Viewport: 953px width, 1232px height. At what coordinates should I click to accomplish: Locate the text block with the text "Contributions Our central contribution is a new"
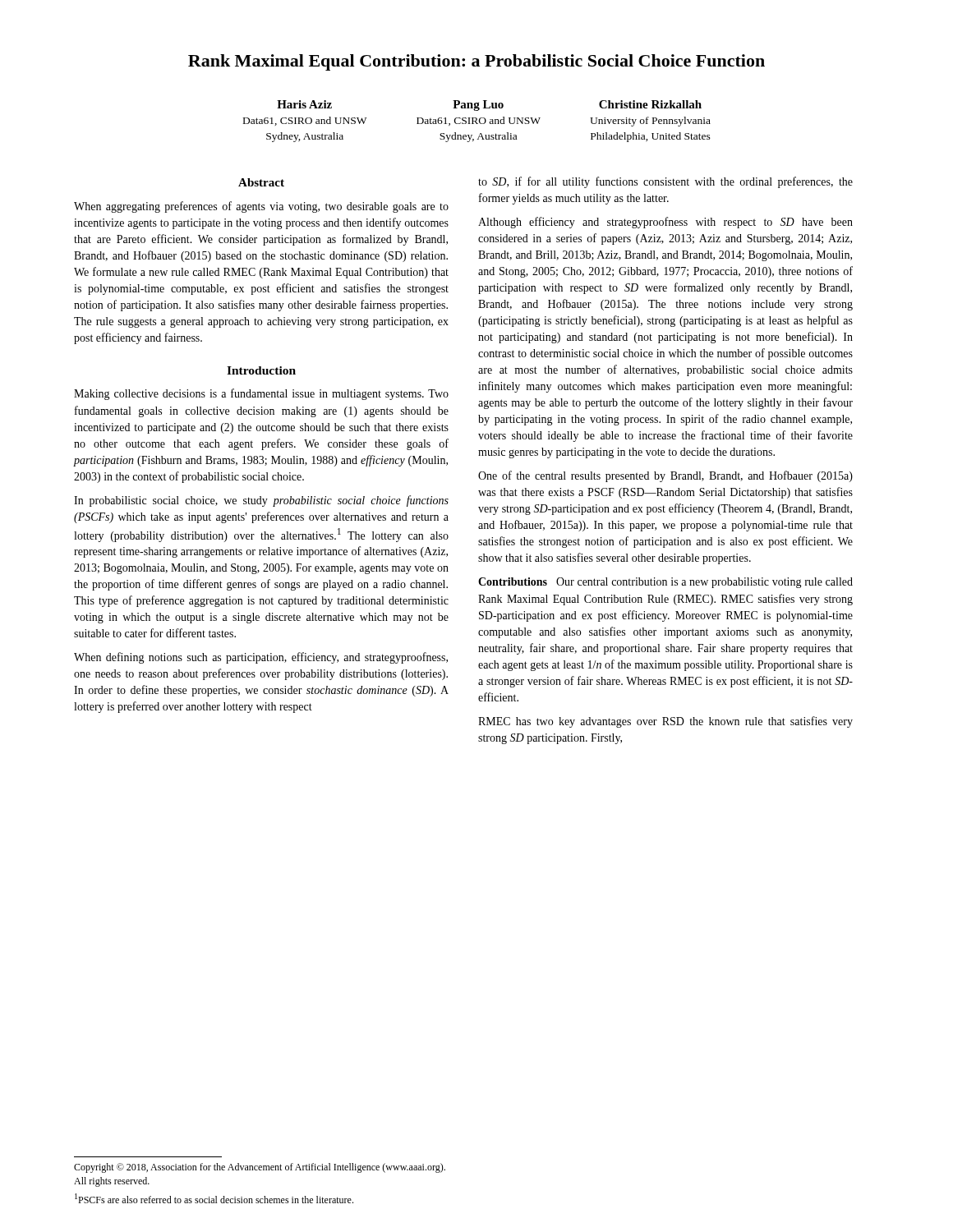point(665,640)
